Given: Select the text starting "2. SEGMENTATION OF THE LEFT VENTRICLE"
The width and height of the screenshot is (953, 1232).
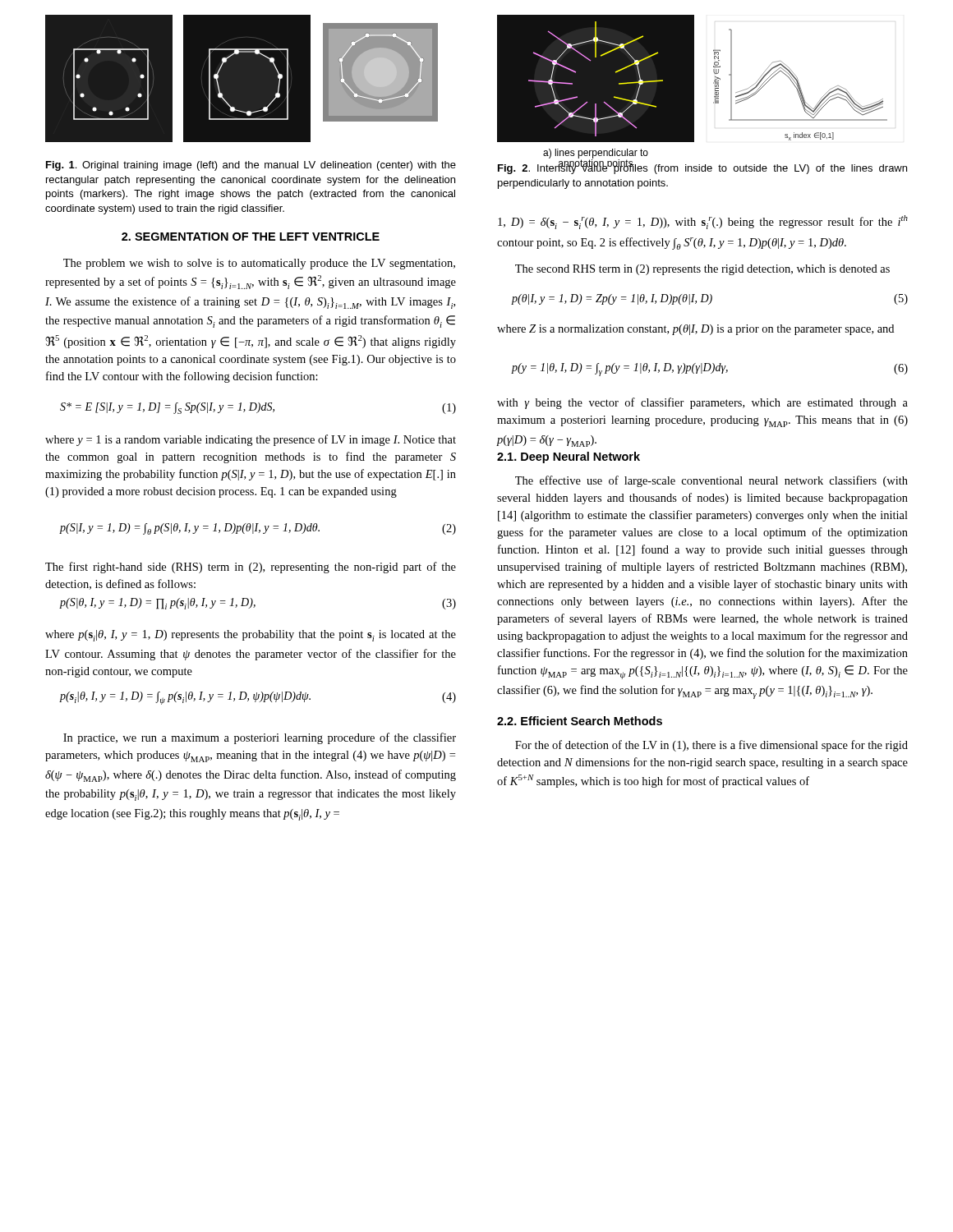Looking at the screenshot, I should point(251,237).
